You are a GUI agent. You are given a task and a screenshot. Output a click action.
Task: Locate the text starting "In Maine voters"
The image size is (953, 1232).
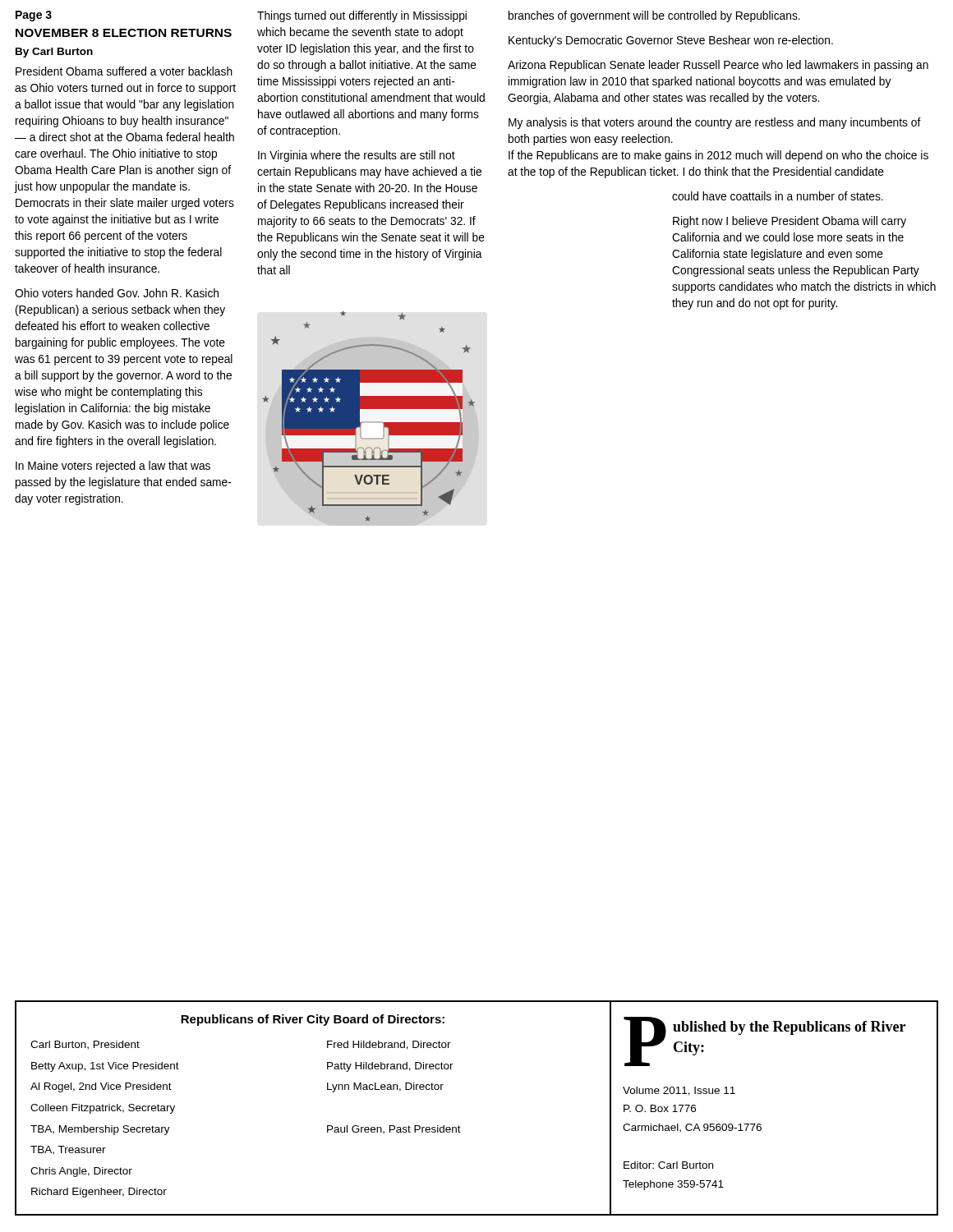tap(123, 483)
